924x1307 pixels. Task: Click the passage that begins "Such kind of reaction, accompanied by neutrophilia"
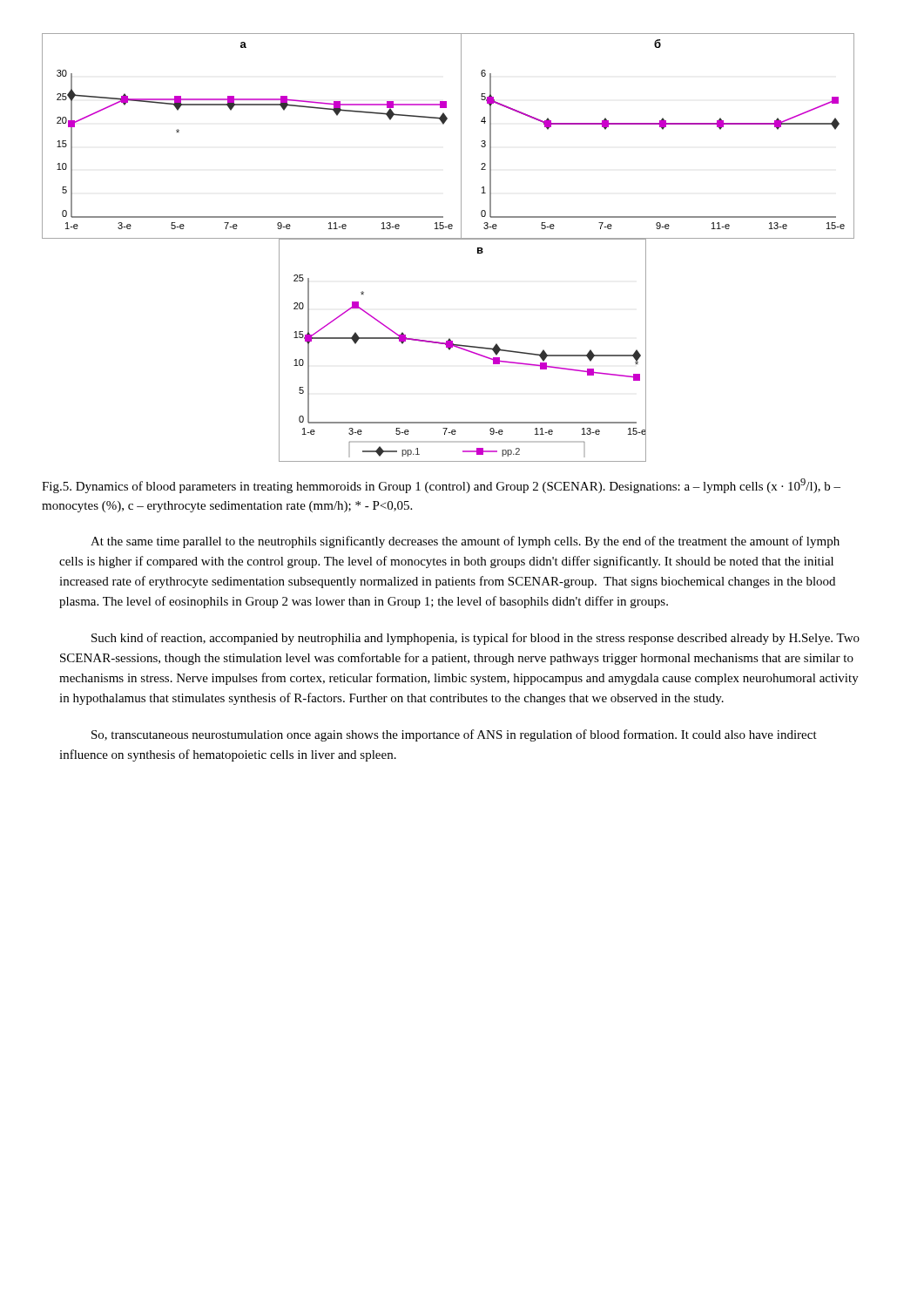(459, 668)
